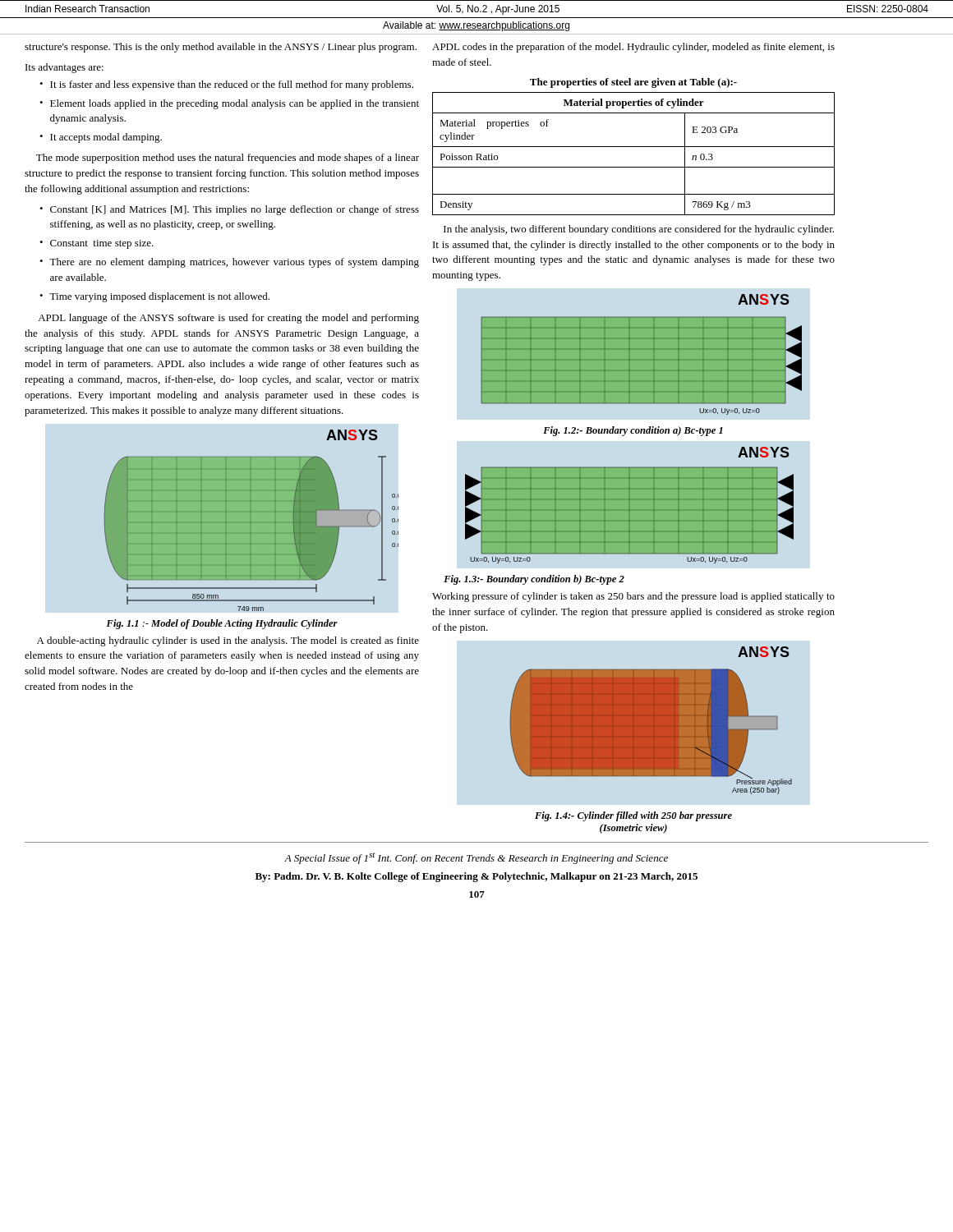Find the list item that says "• It is faster and less expensive"

(x=227, y=85)
